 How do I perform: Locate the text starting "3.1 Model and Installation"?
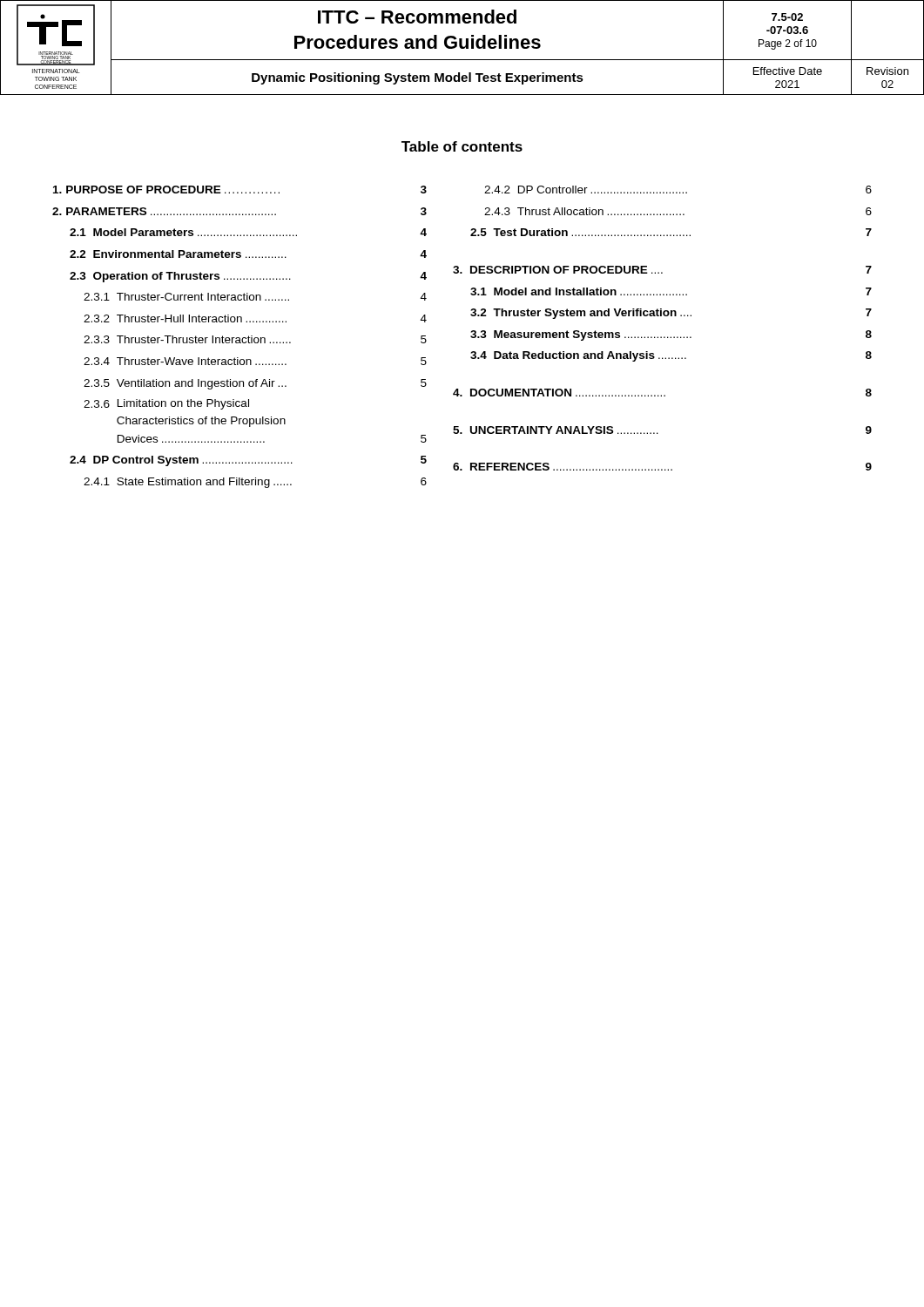click(x=671, y=291)
